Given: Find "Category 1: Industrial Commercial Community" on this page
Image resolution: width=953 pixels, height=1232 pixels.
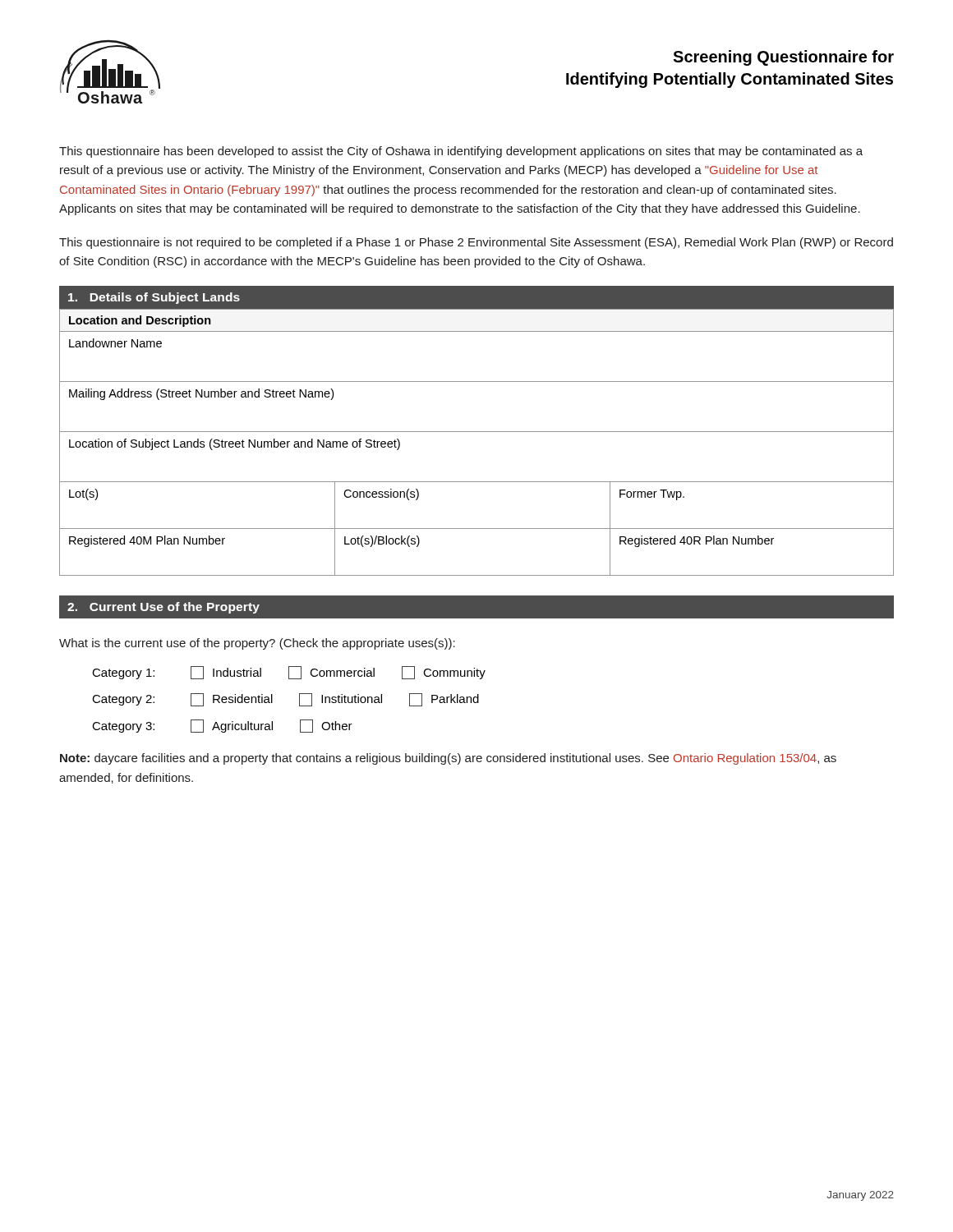Looking at the screenshot, I should (289, 673).
